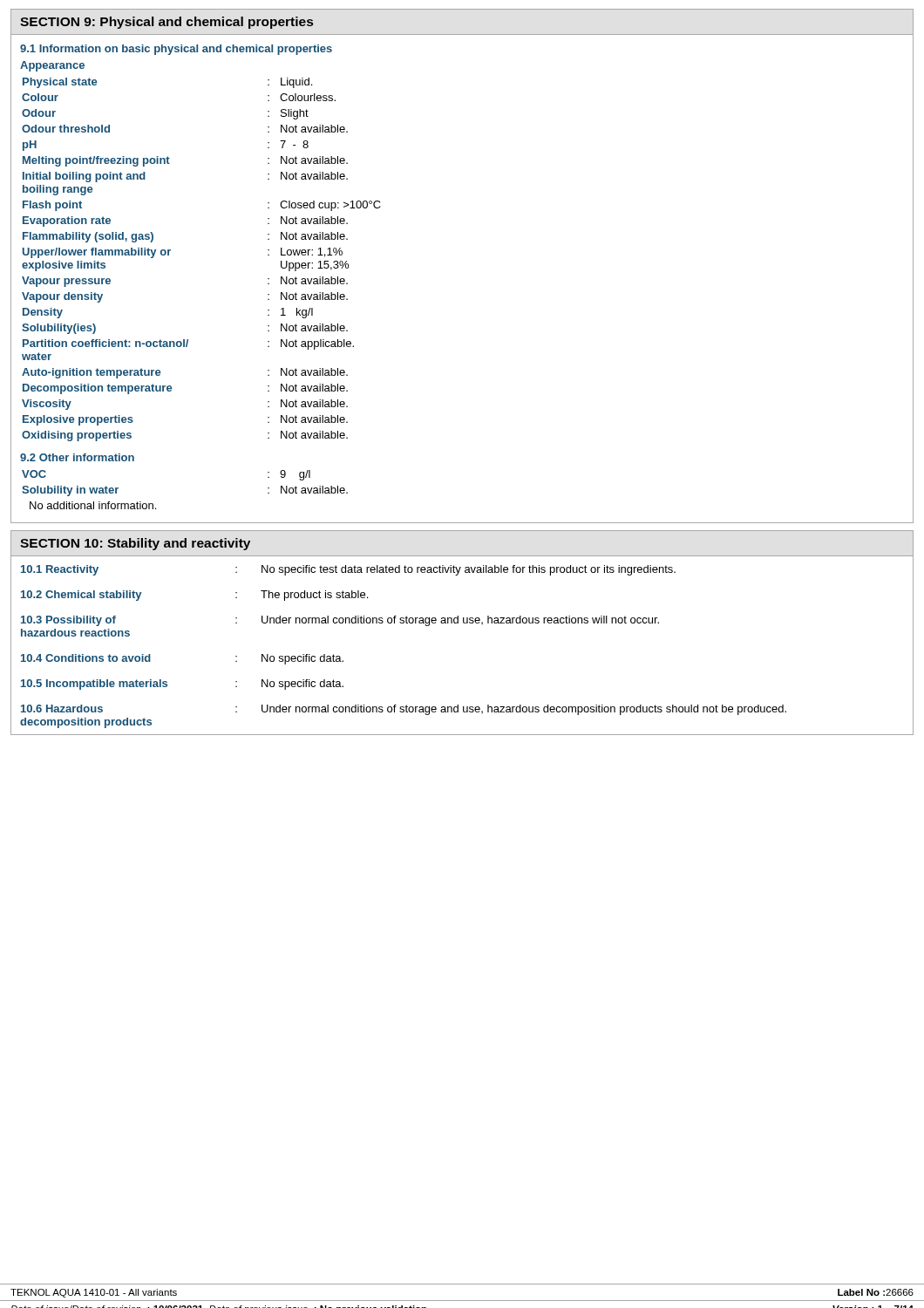Select the text starting "Evaporation rate : Not"
The image size is (924, 1308).
pos(65,221)
